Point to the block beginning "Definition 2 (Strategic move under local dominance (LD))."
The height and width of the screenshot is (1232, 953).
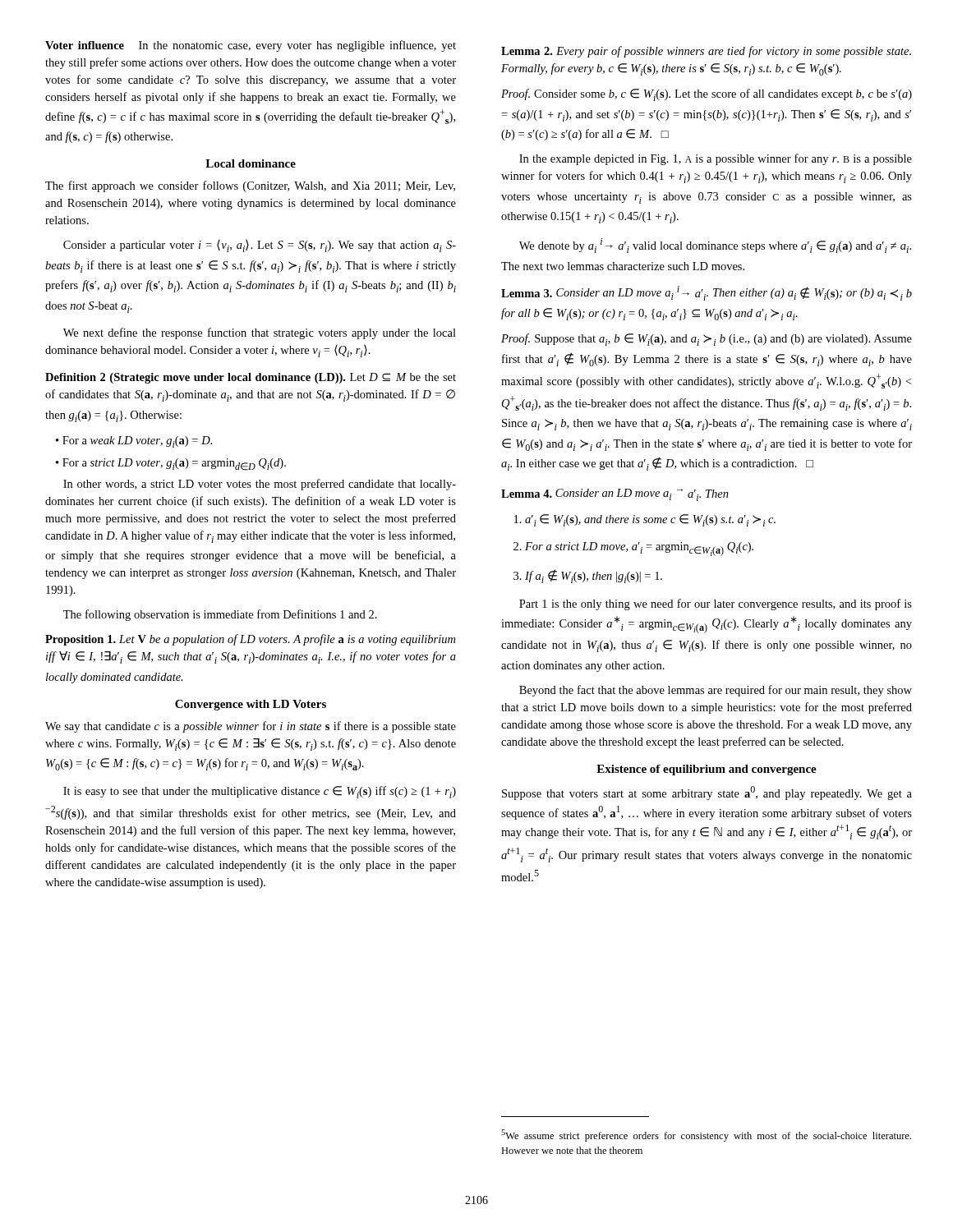(x=251, y=398)
